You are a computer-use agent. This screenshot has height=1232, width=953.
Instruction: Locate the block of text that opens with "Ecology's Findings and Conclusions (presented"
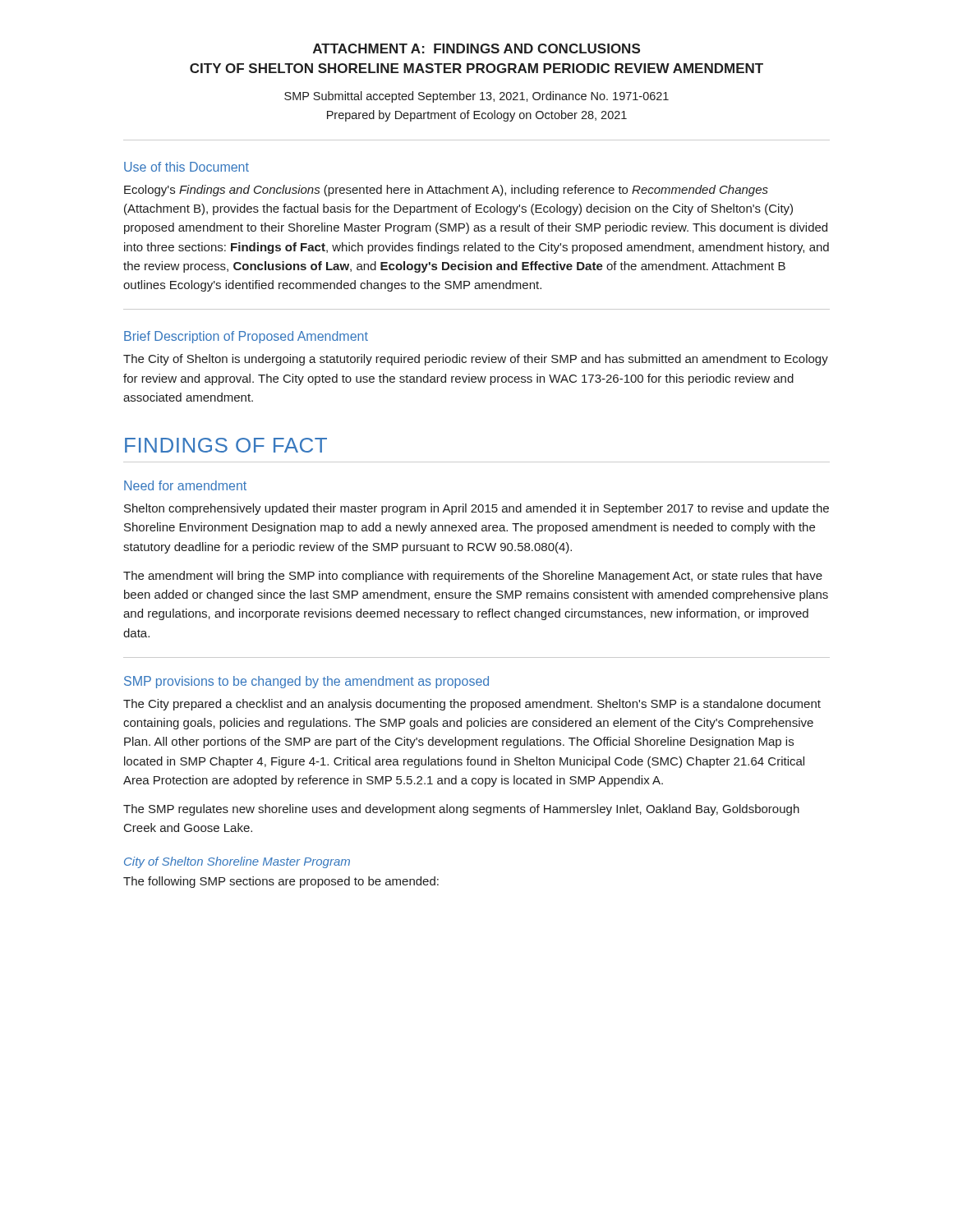(476, 237)
